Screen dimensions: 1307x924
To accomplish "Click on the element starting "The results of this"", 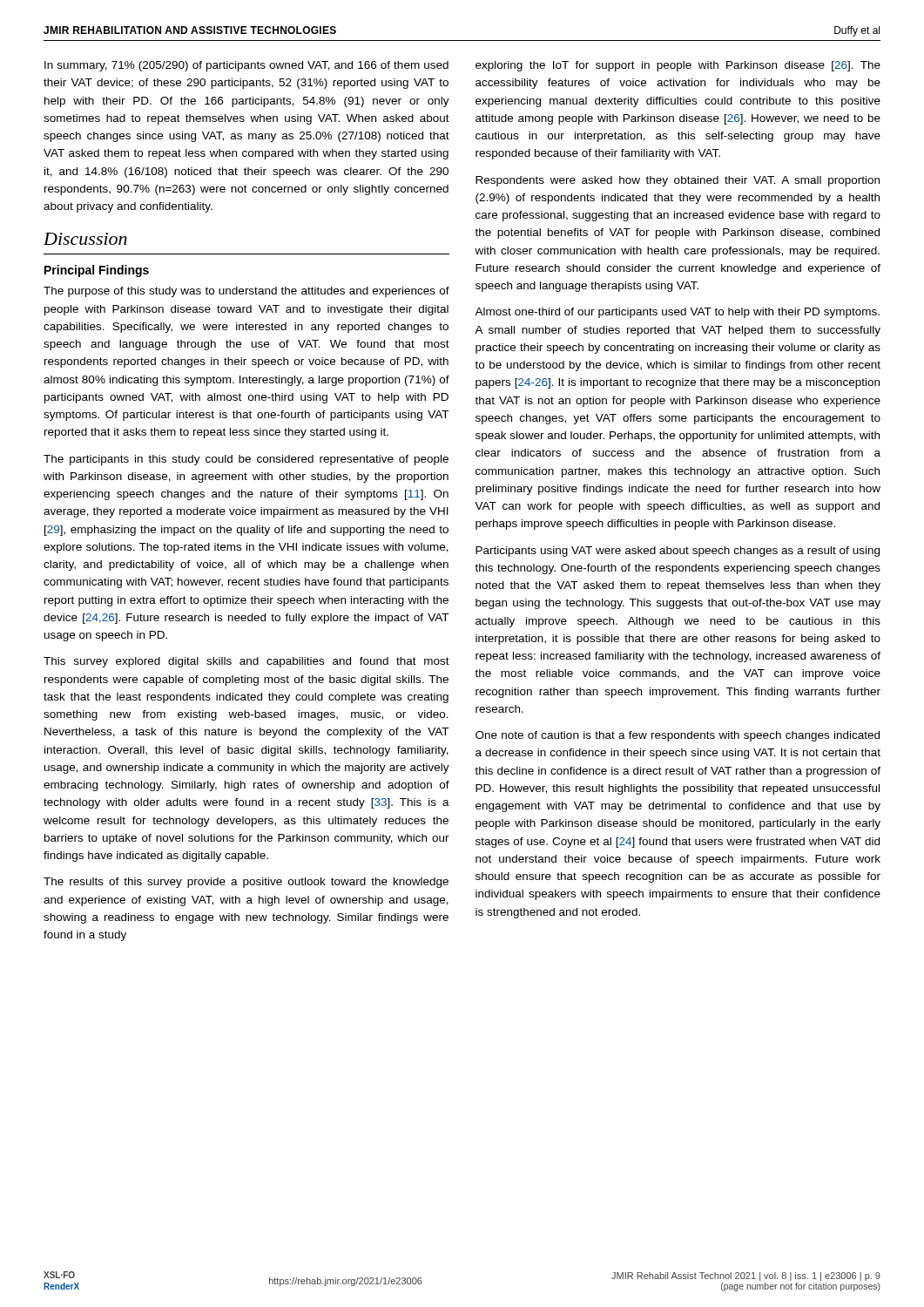I will (x=246, y=909).
